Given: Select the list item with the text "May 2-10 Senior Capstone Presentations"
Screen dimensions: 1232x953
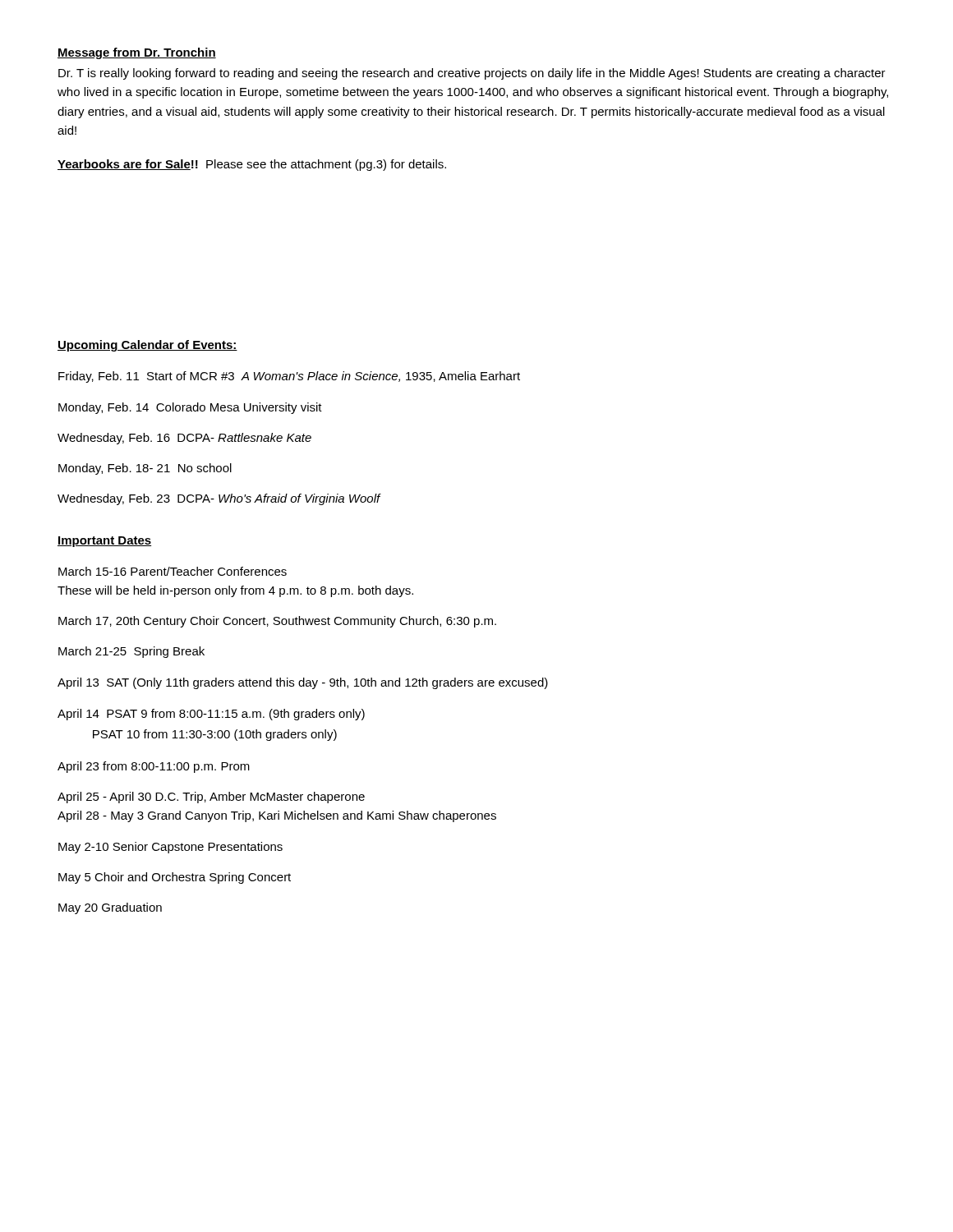Looking at the screenshot, I should point(170,846).
